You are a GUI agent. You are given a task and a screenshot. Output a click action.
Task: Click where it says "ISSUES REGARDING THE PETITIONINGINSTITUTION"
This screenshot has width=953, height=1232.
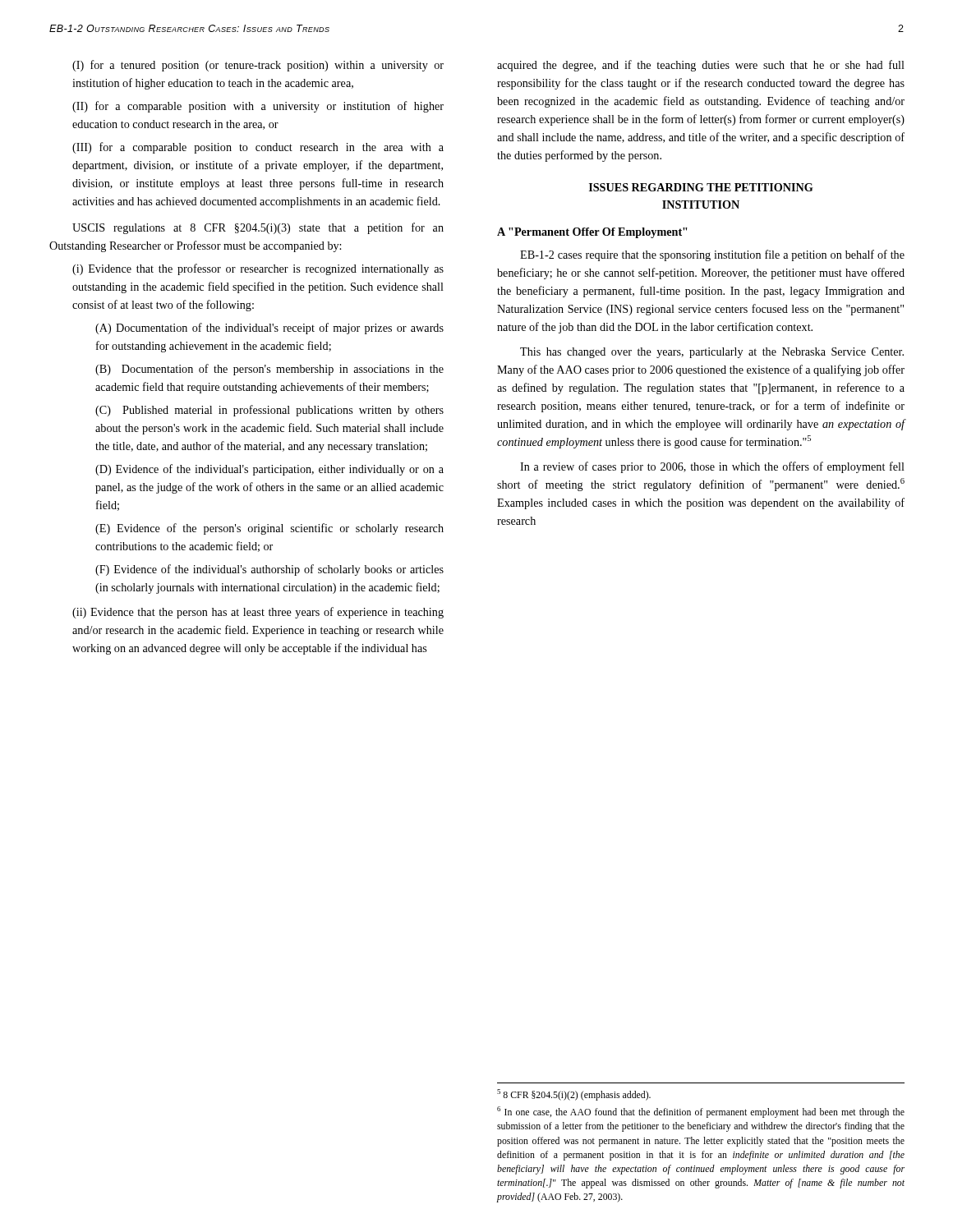(701, 196)
